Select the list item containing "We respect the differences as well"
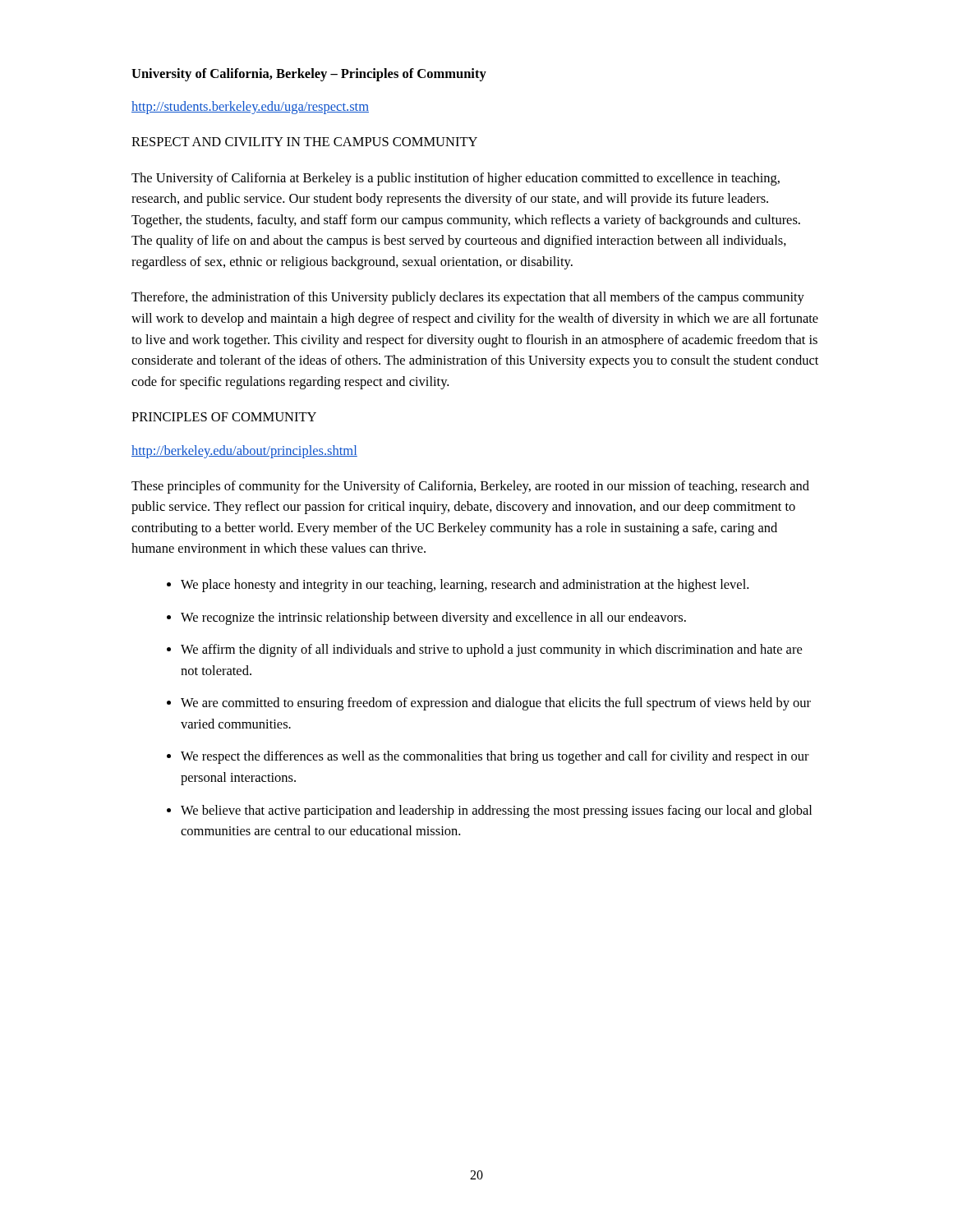 [x=495, y=767]
